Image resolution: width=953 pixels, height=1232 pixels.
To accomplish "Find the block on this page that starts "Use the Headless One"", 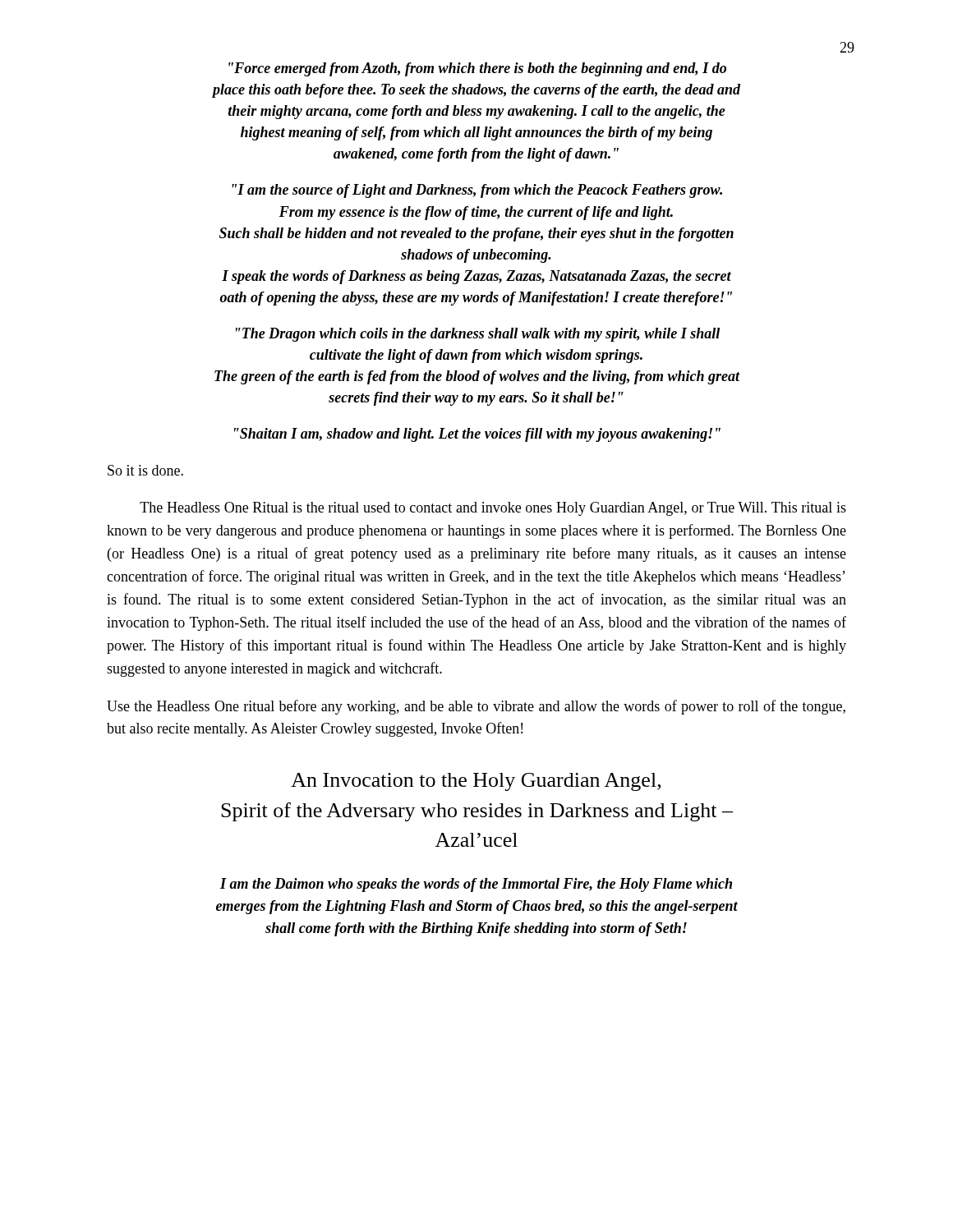I will point(476,717).
